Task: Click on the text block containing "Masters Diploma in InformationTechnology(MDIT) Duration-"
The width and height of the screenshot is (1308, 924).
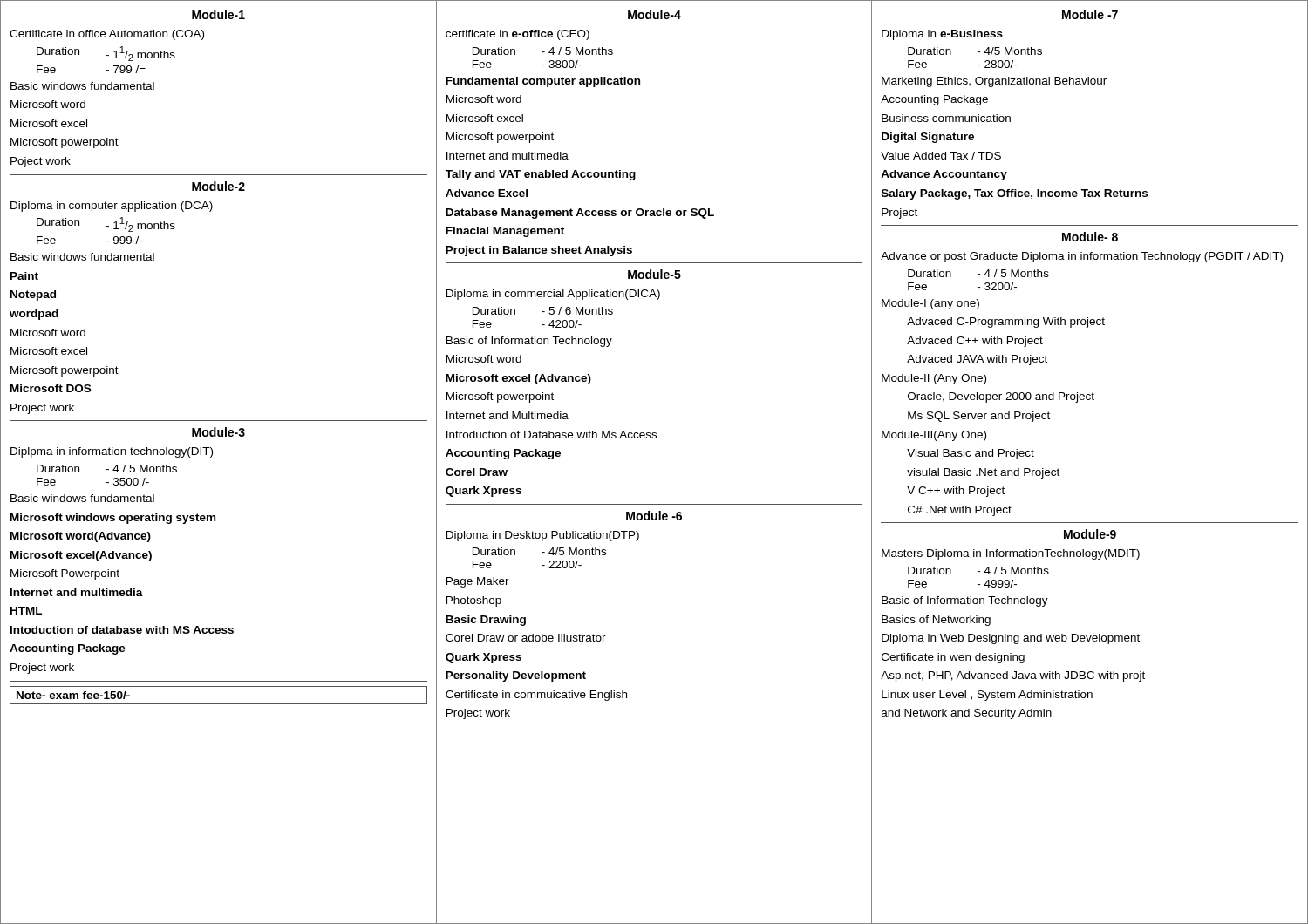Action: pos(1090,633)
